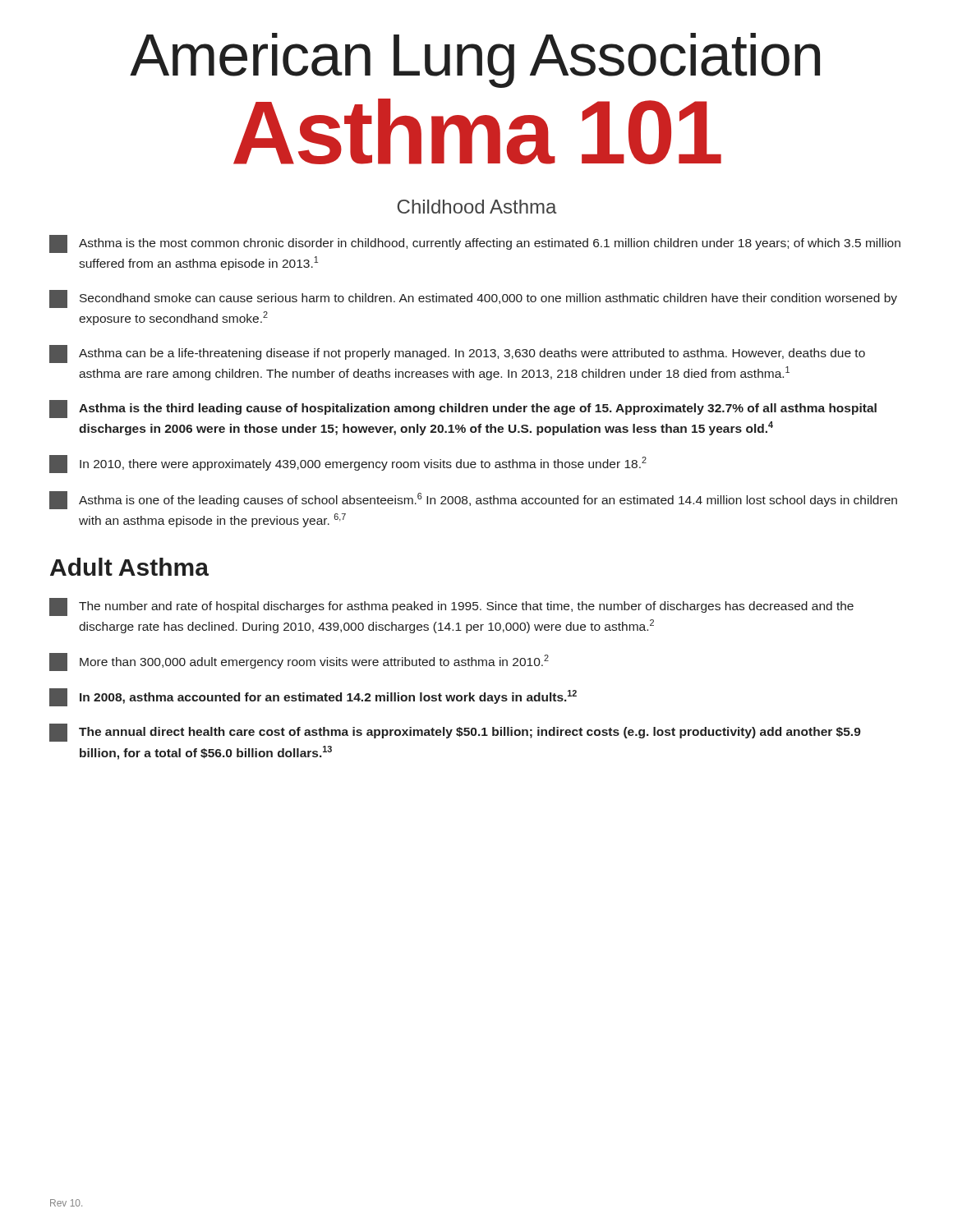953x1232 pixels.
Task: Click where it says "American Lung Association Asthma 101"
Action: coord(476,102)
